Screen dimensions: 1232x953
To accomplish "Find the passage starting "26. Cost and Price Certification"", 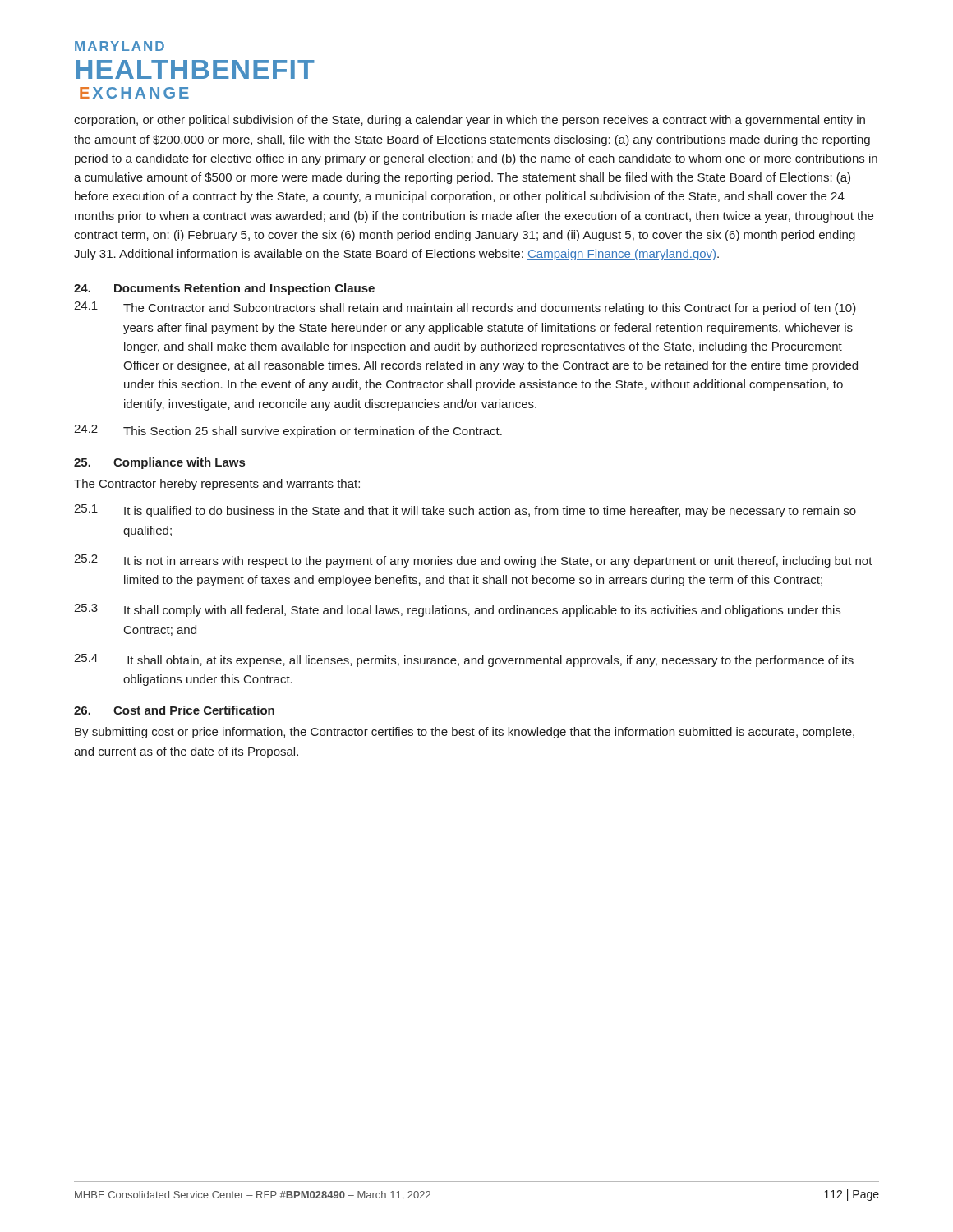I will (174, 710).
